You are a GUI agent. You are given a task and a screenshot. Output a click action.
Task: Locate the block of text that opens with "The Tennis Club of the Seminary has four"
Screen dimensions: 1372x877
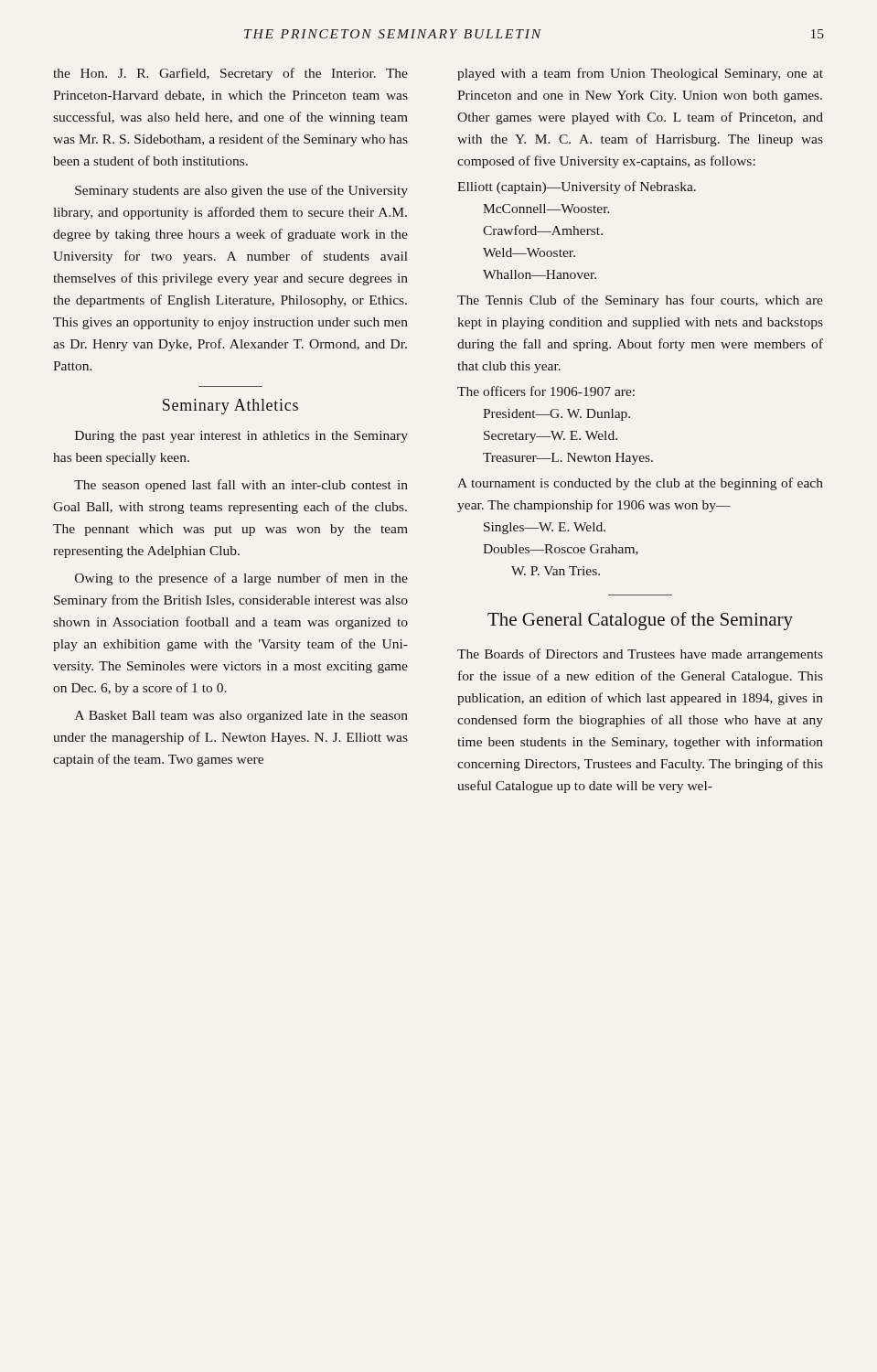640,333
